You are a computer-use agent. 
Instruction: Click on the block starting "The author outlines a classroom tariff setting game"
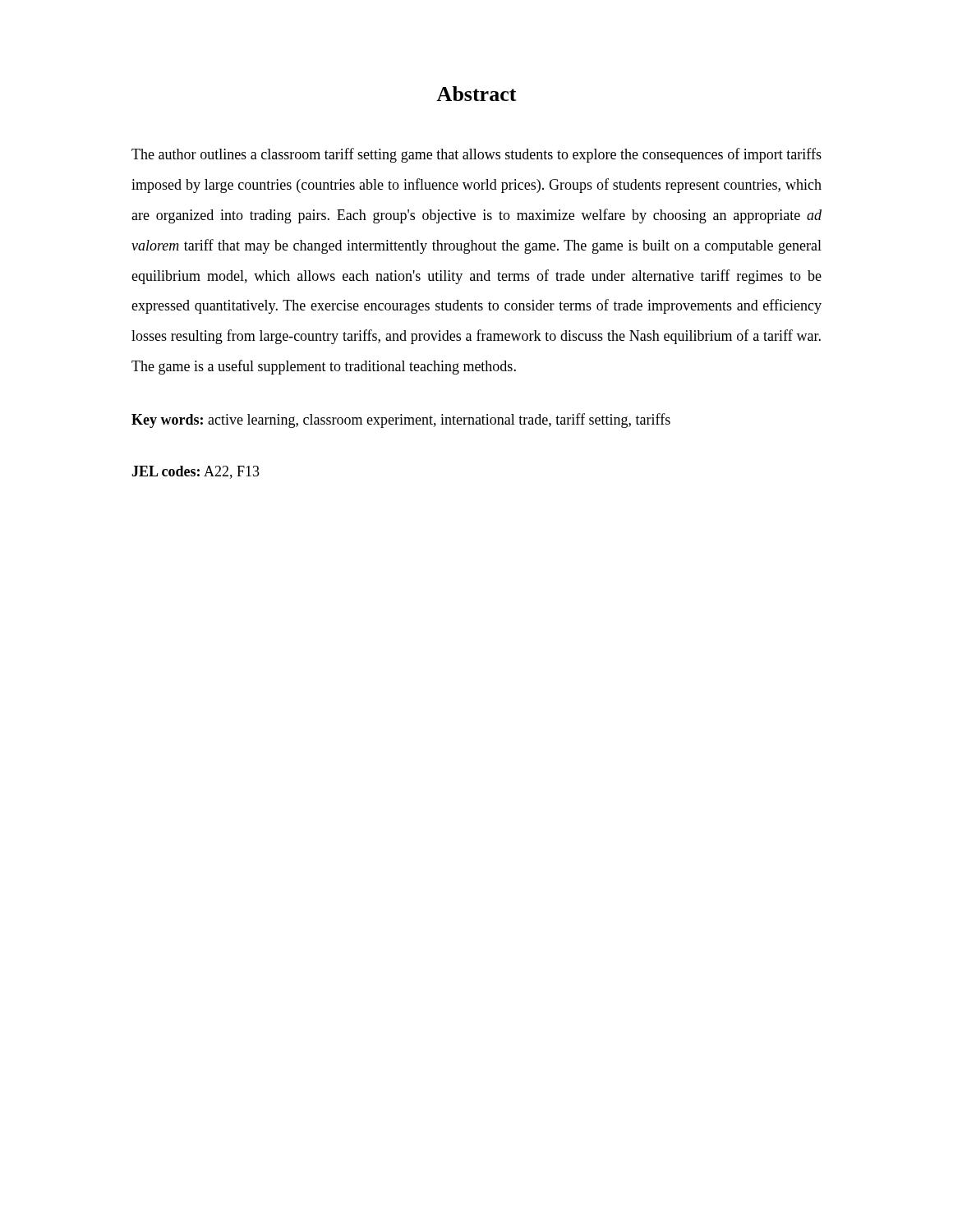click(x=476, y=261)
